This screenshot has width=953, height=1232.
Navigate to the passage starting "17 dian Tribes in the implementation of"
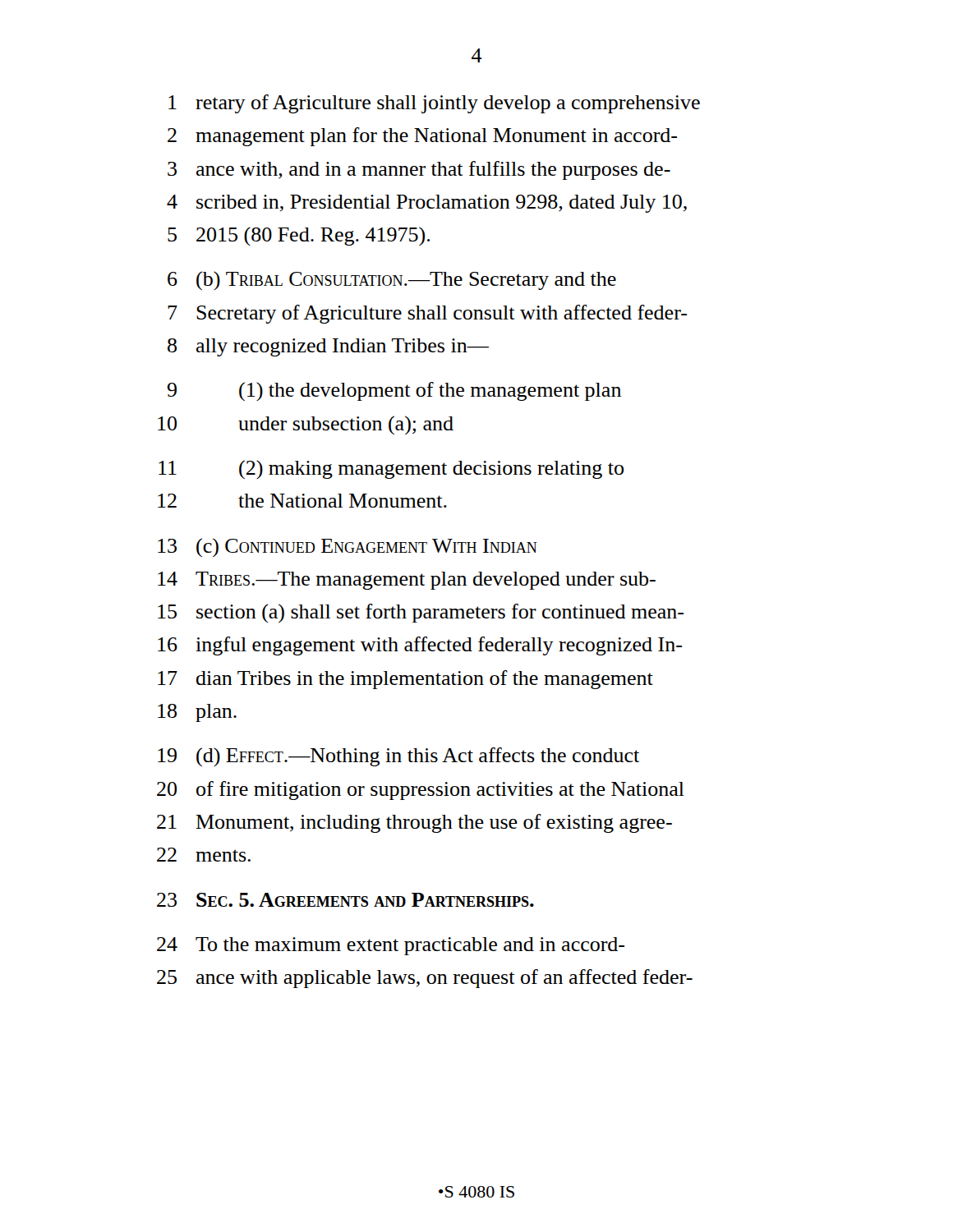(493, 678)
